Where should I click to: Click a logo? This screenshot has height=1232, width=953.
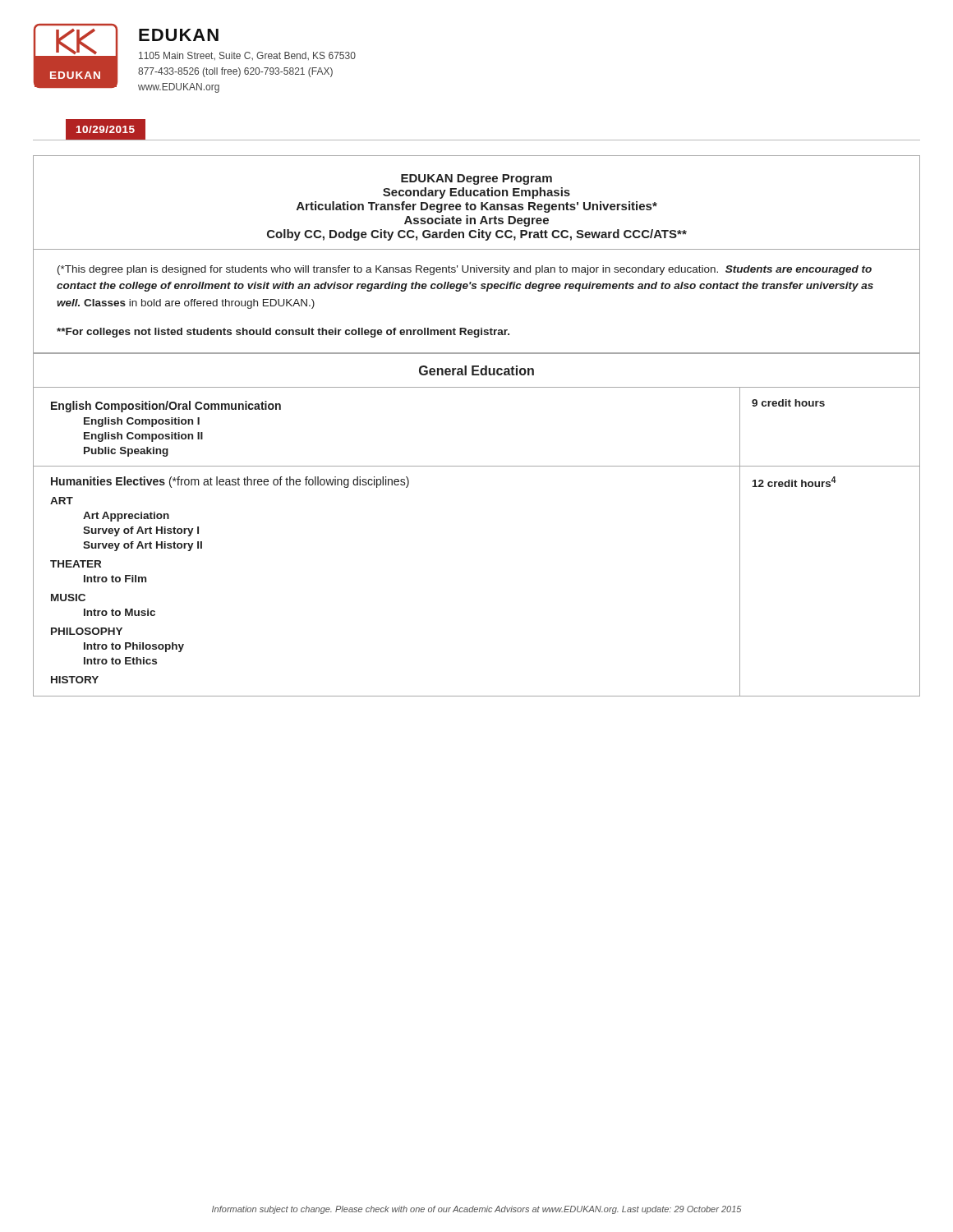78,56
